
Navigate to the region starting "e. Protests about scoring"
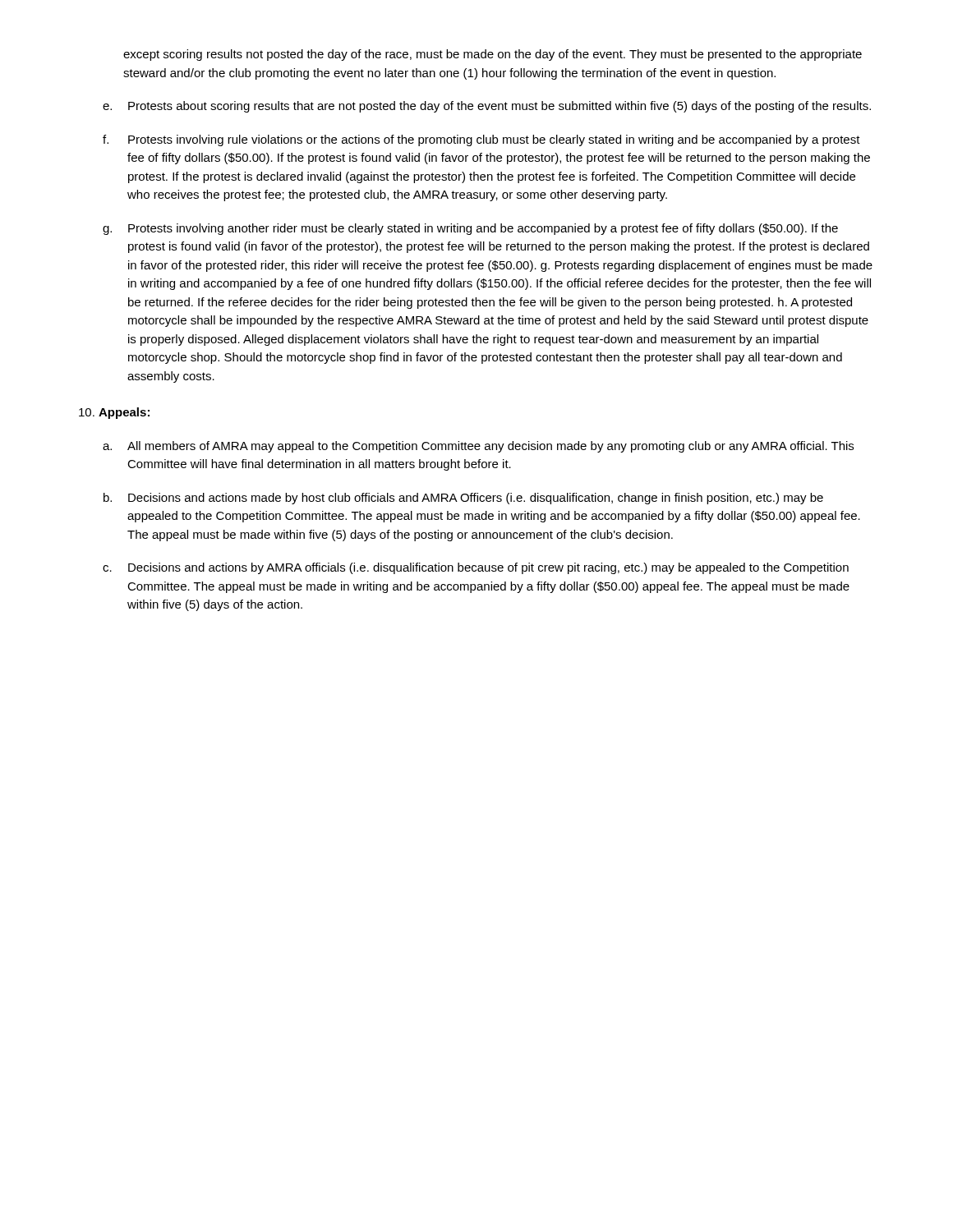click(489, 106)
